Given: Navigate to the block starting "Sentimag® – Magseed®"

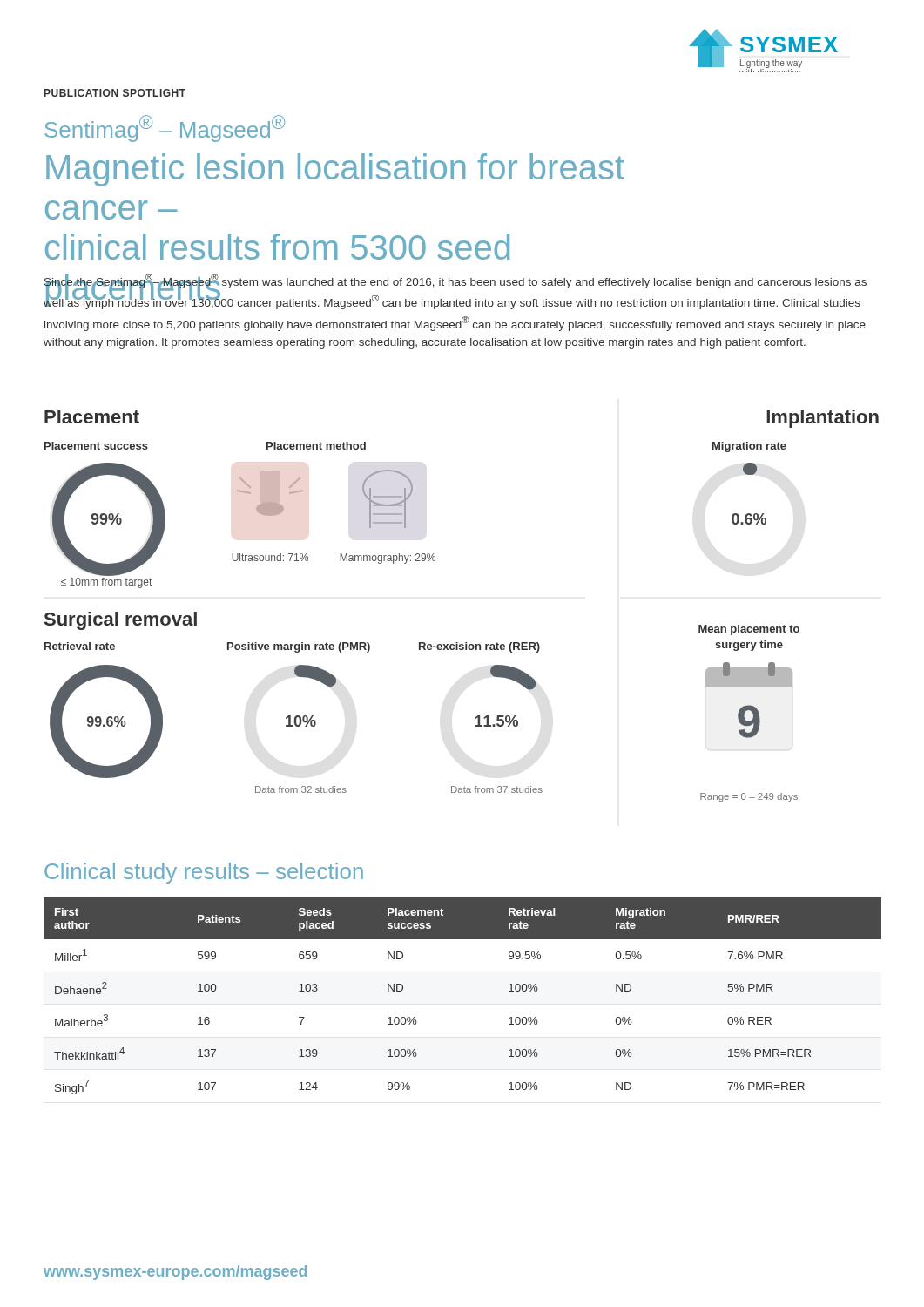Looking at the screenshot, I should click(165, 129).
